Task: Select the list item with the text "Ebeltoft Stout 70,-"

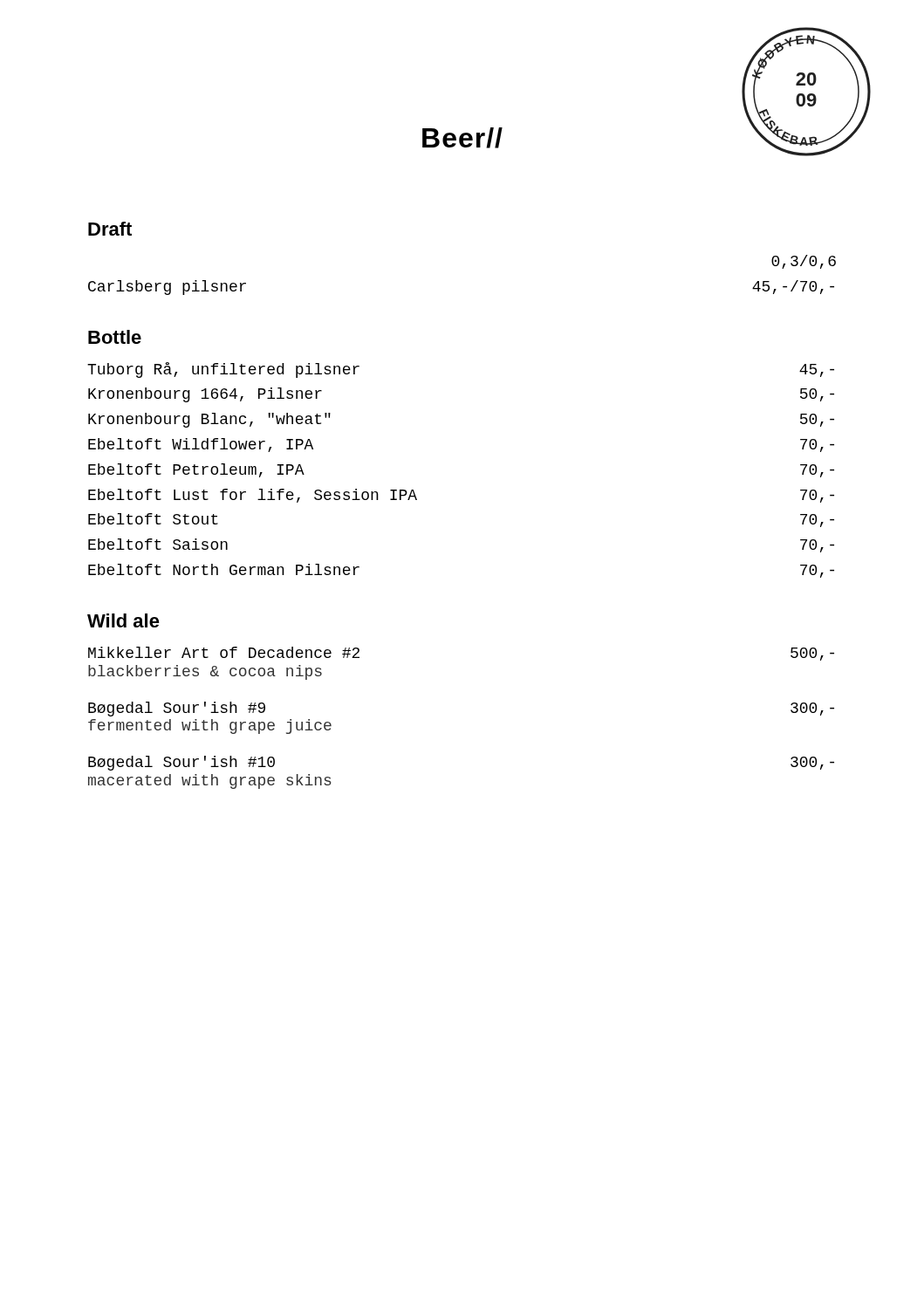Action: click(148, 520)
